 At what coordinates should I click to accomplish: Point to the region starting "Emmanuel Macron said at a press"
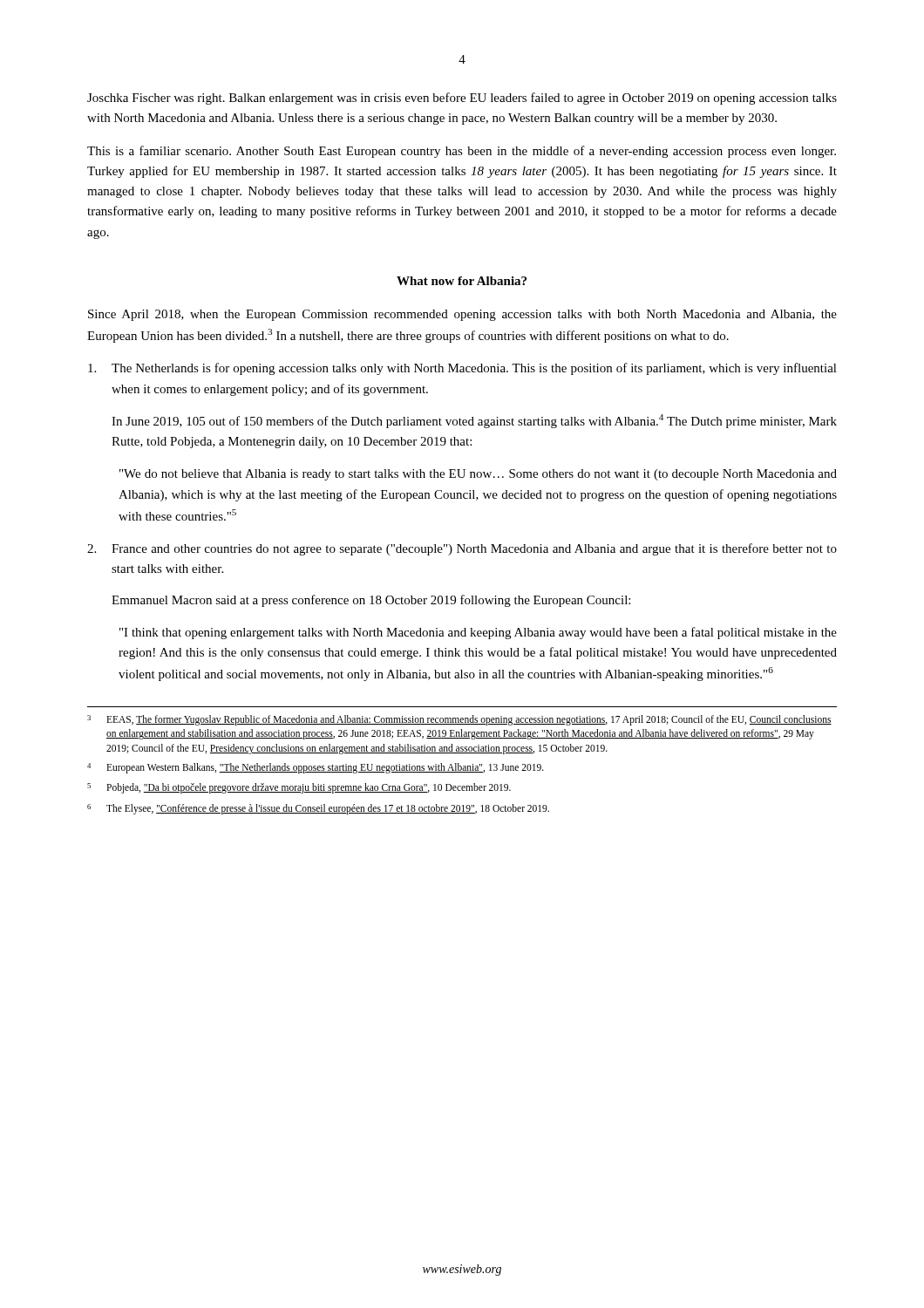(x=474, y=600)
